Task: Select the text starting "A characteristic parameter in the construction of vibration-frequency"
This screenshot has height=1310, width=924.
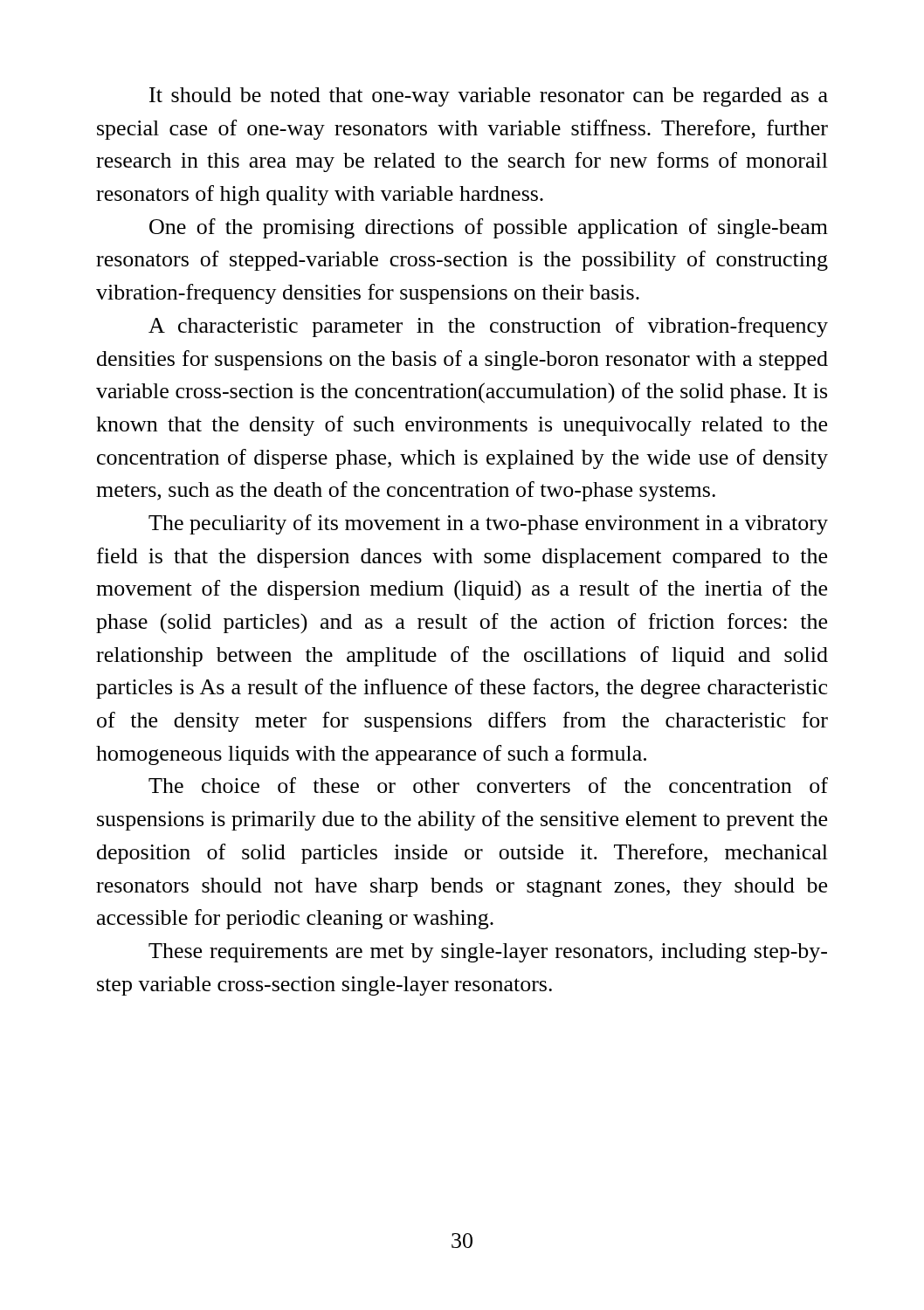Action: click(x=462, y=408)
